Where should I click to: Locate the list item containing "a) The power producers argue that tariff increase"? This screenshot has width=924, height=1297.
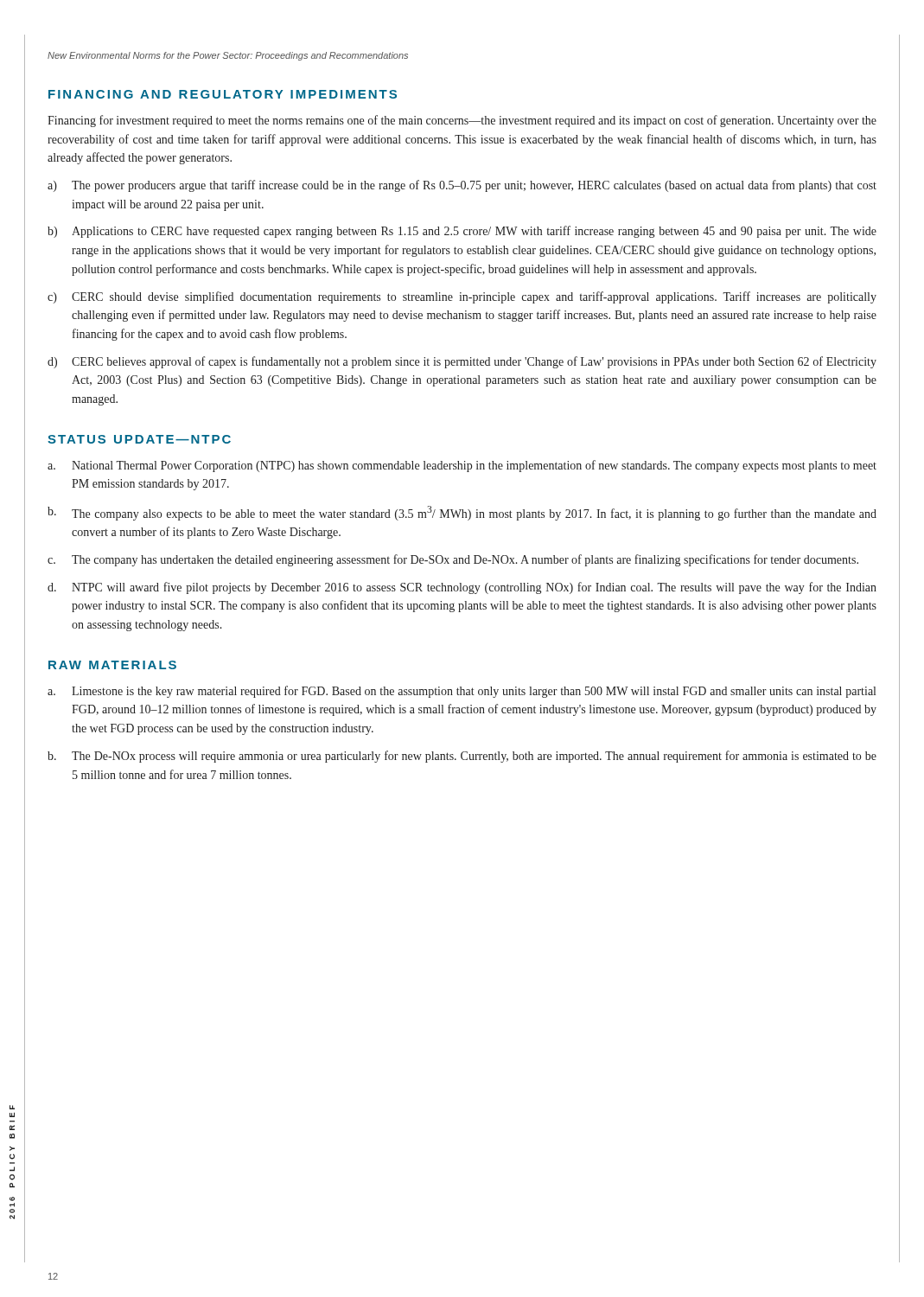462,195
